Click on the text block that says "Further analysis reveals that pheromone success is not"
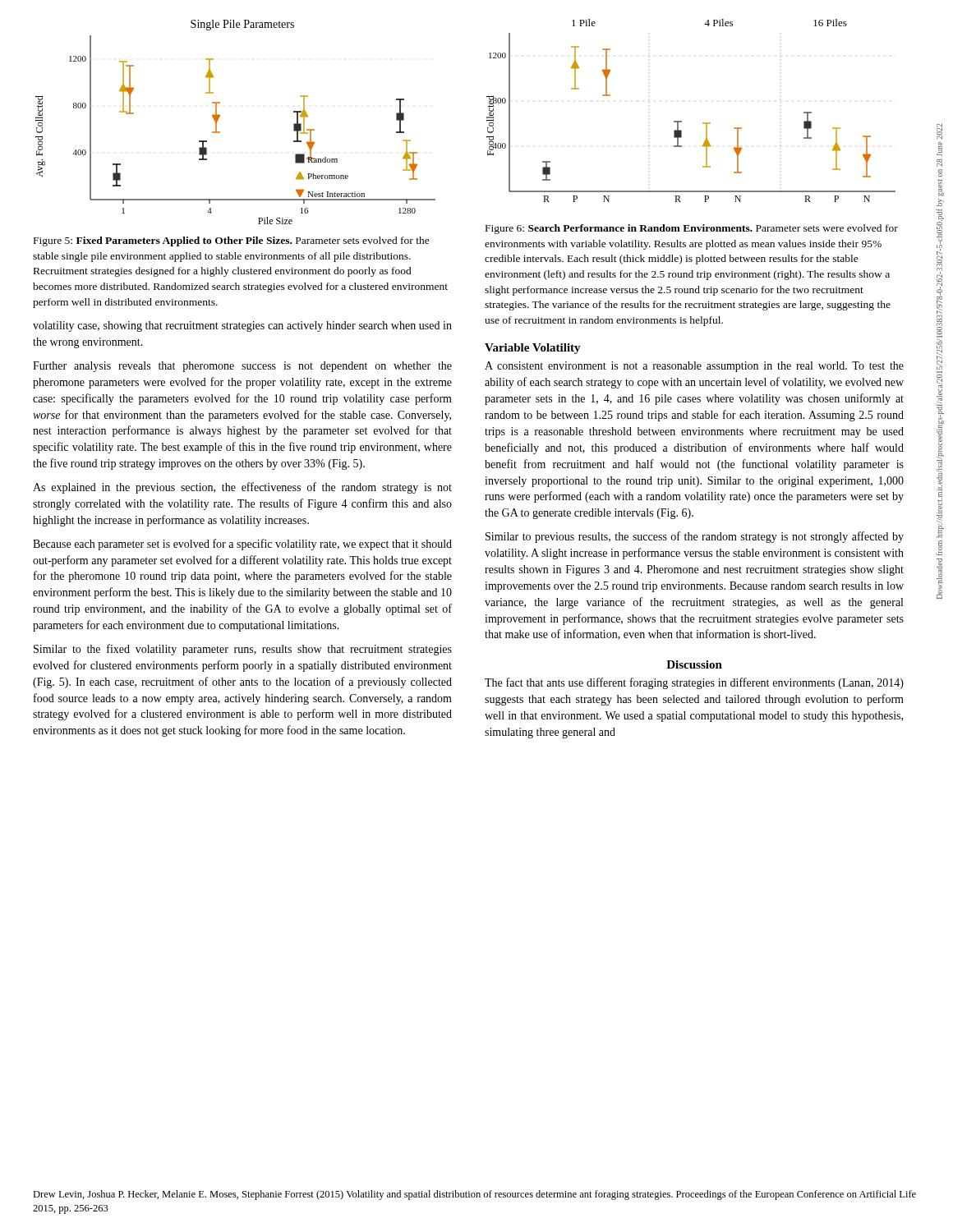This screenshot has height=1232, width=953. click(242, 415)
